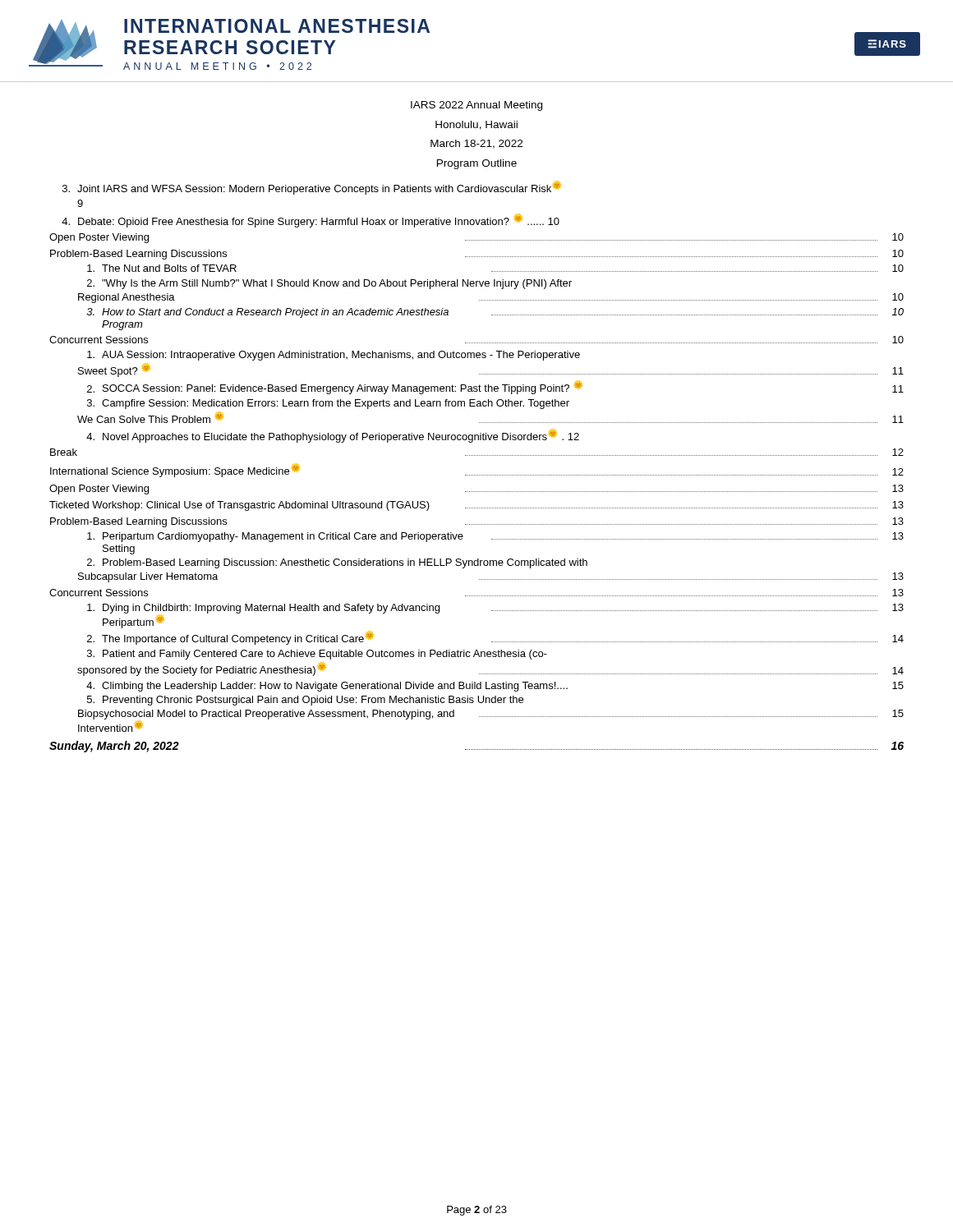This screenshot has height=1232, width=953.
Task: Find the list item that says "Biopsychosocial Model to"
Action: pyautogui.click(x=490, y=721)
